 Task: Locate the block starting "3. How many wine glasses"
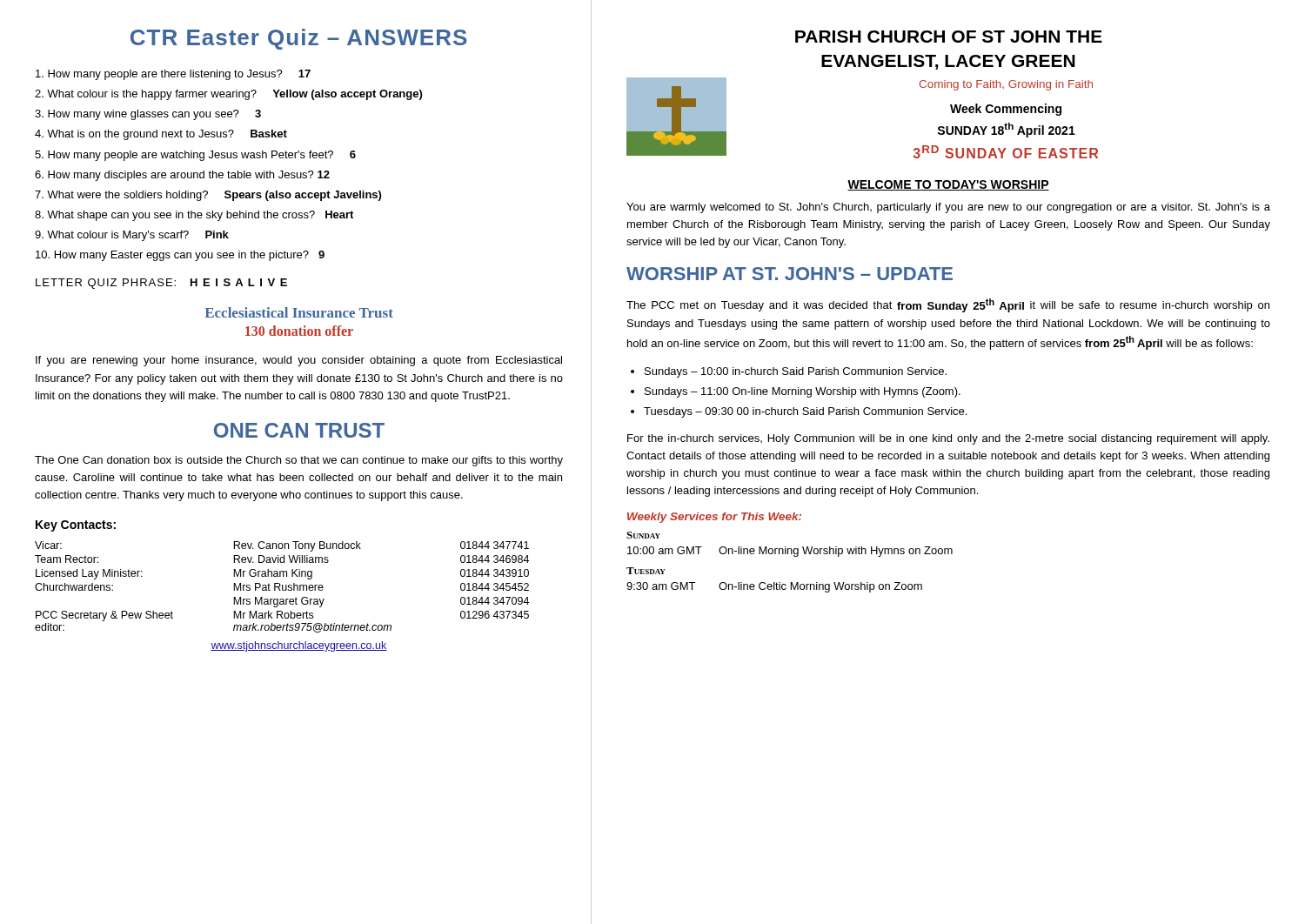(148, 114)
